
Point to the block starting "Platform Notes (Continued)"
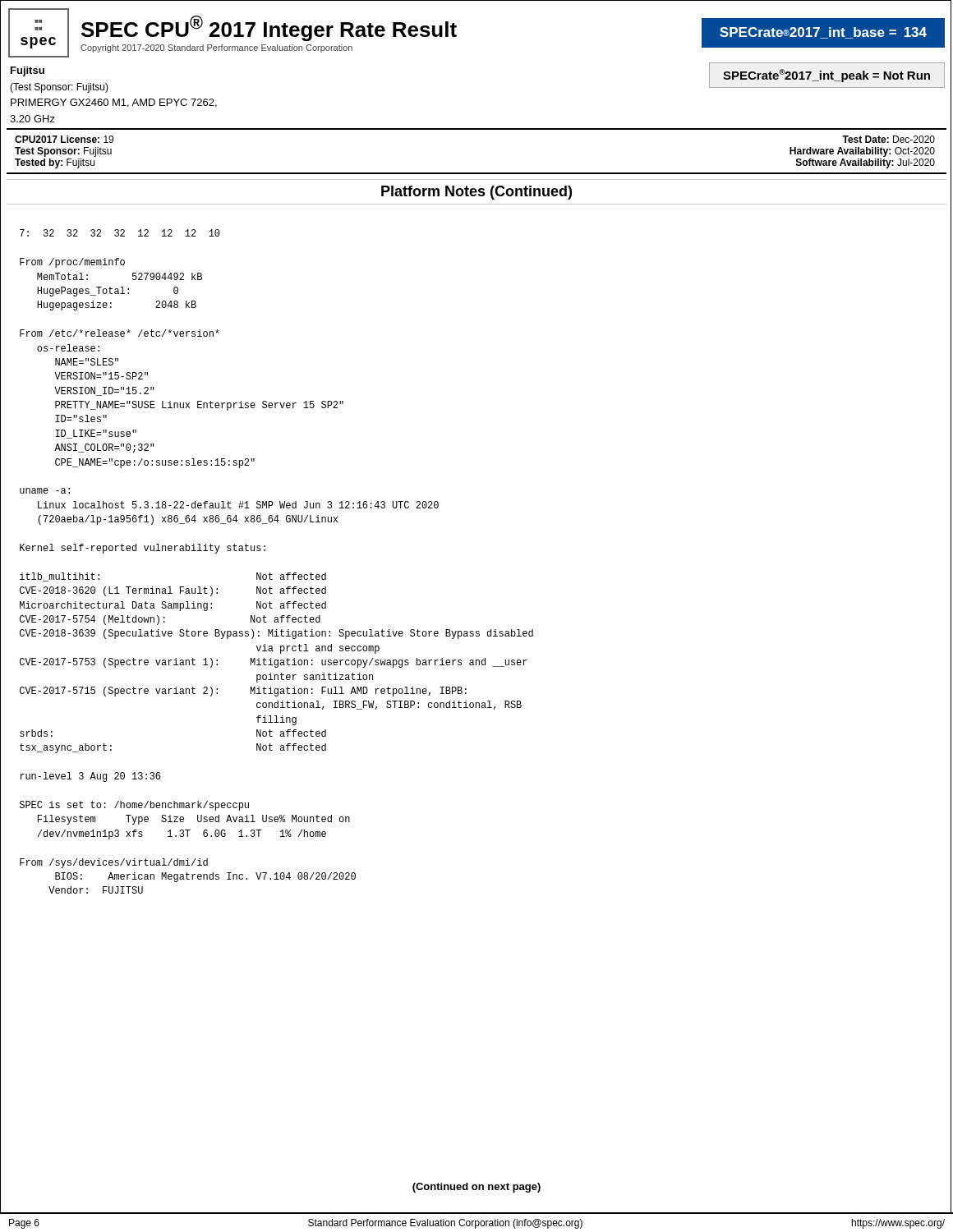tap(476, 191)
